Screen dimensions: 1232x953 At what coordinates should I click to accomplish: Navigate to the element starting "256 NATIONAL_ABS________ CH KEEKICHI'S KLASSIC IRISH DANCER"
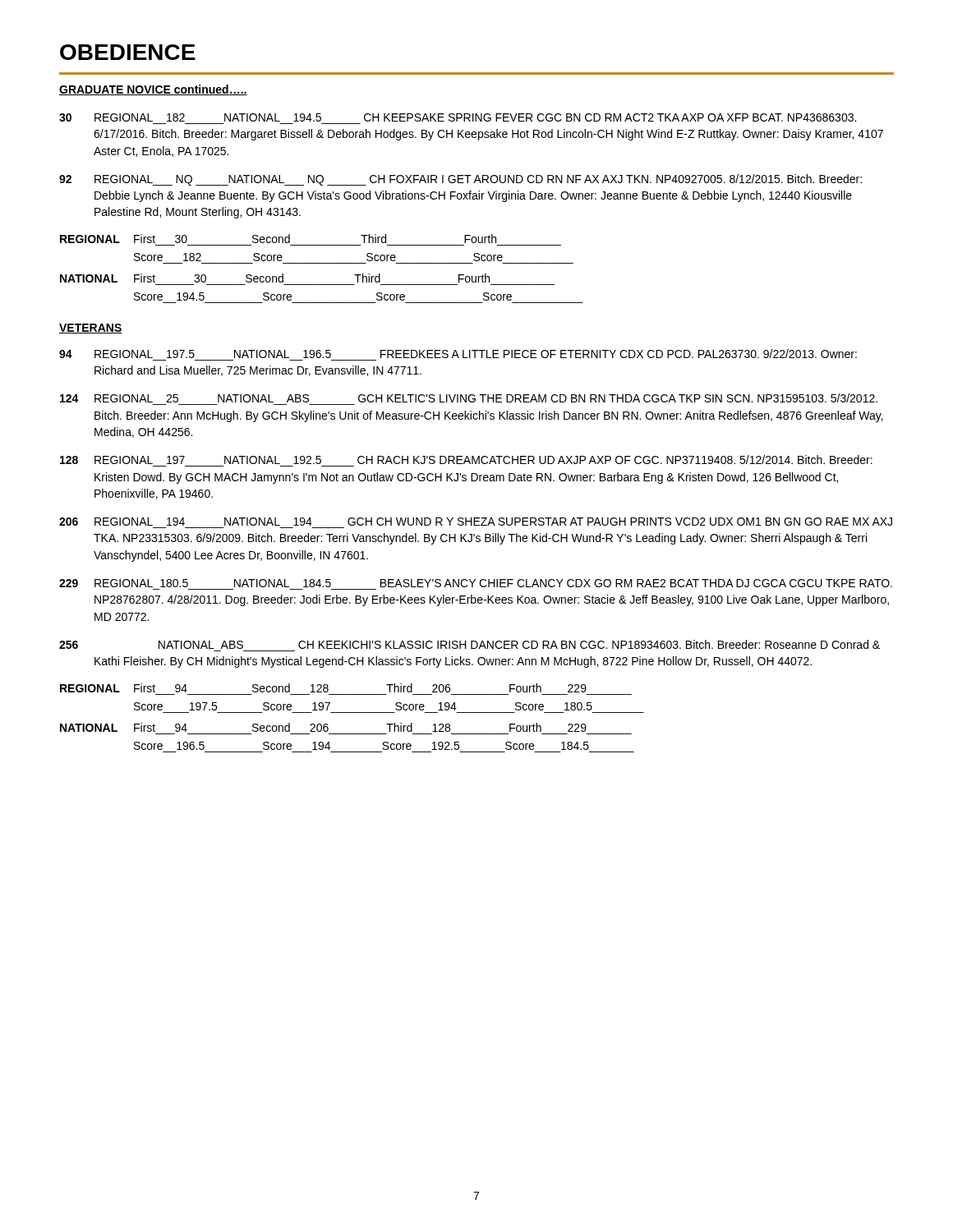click(476, 653)
